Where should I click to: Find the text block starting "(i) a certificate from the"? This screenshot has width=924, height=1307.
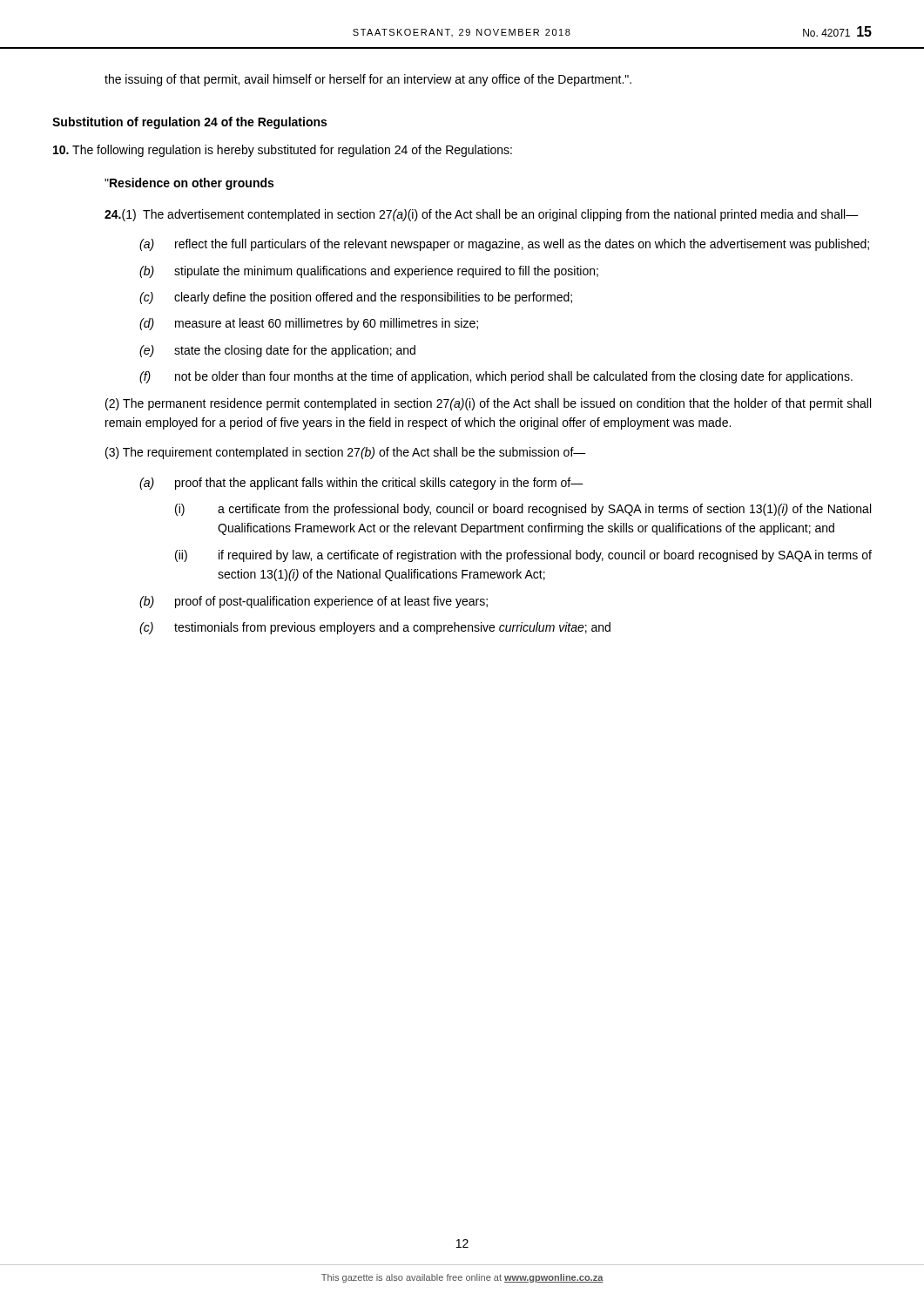523,519
